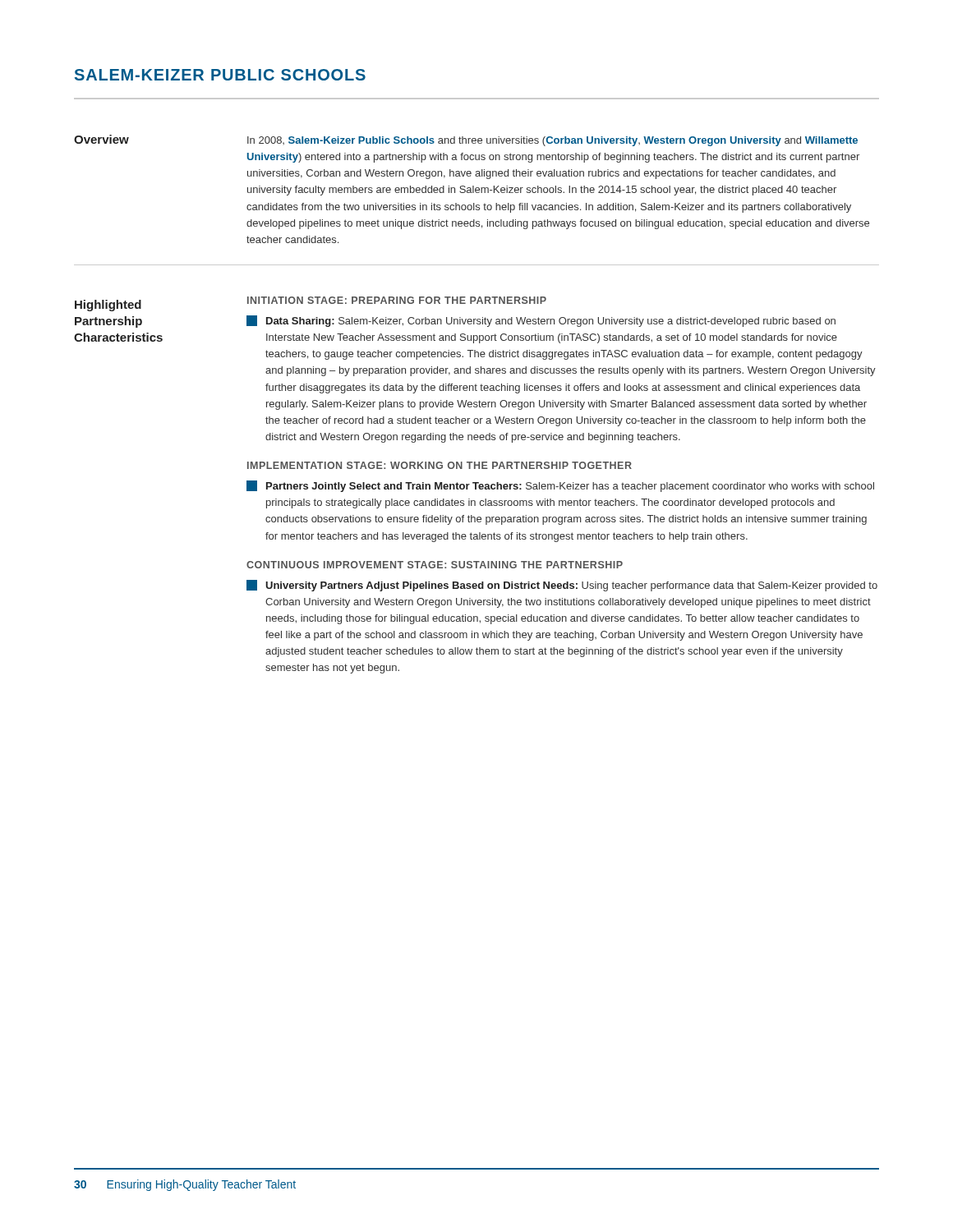Locate the block of text that opens with "Data Sharing: Salem-Keizer, Corban University"

point(563,379)
